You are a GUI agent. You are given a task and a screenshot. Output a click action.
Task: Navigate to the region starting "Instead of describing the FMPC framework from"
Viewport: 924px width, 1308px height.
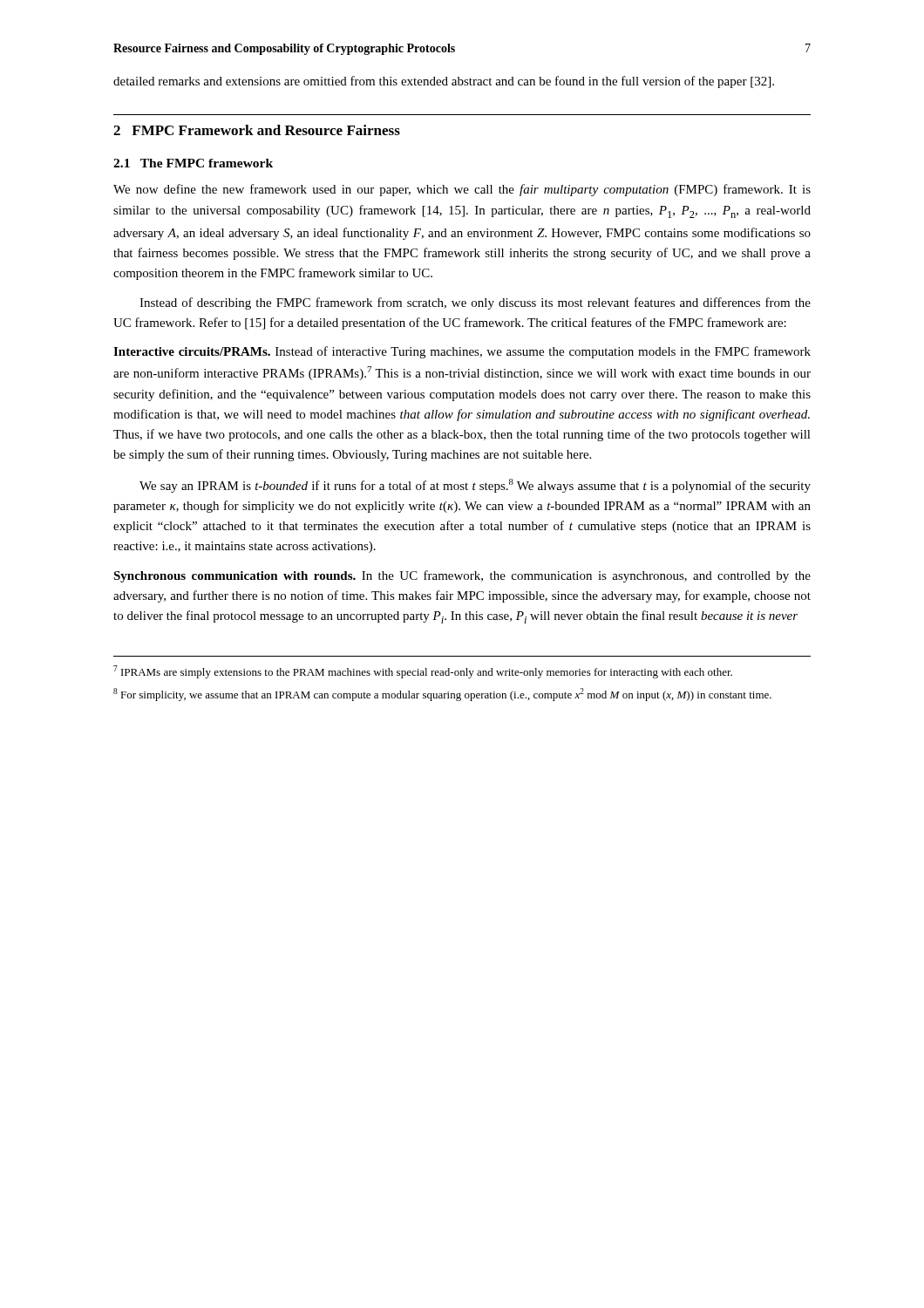(x=462, y=312)
